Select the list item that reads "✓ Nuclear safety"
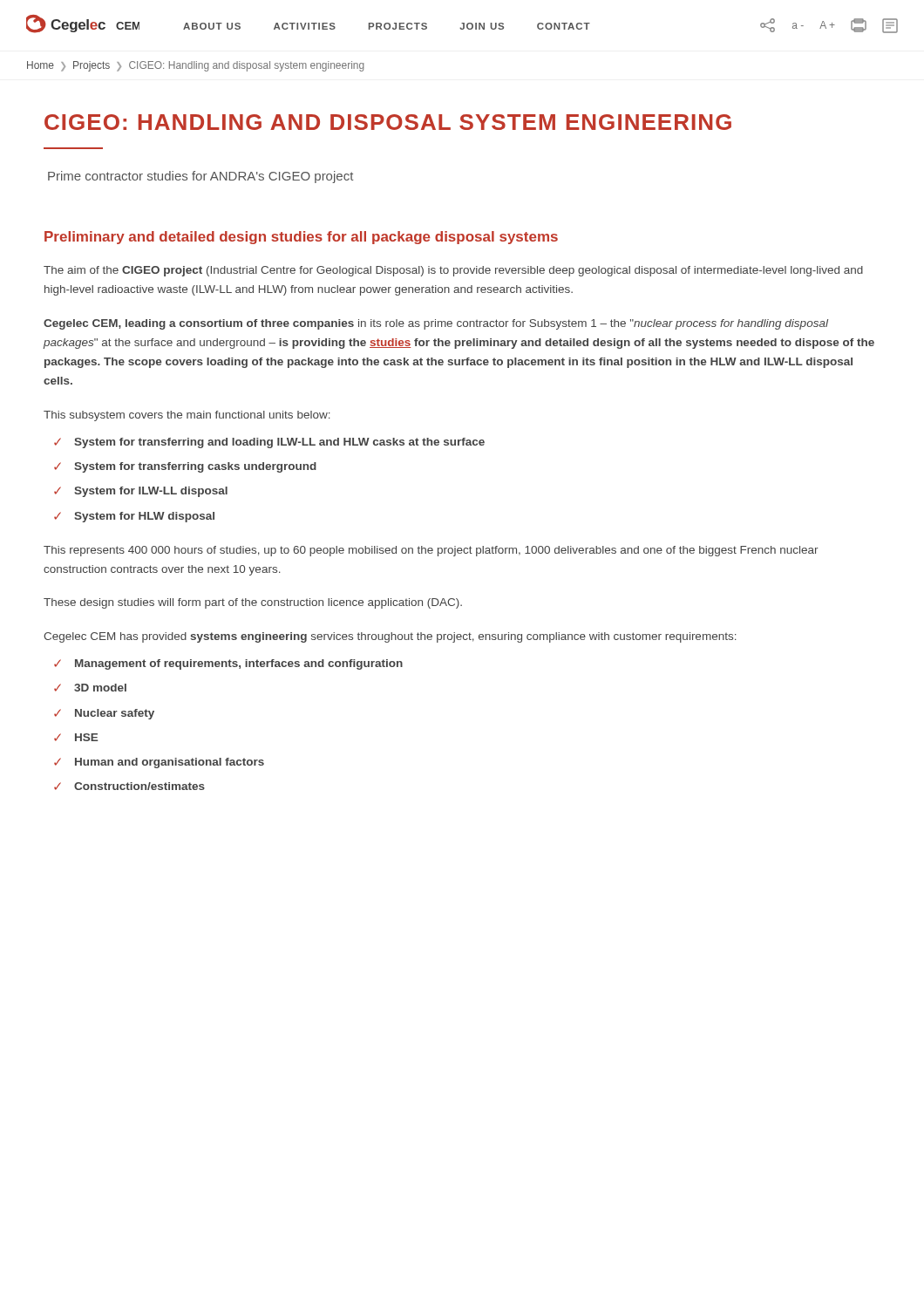Viewport: 924px width, 1308px height. point(103,713)
